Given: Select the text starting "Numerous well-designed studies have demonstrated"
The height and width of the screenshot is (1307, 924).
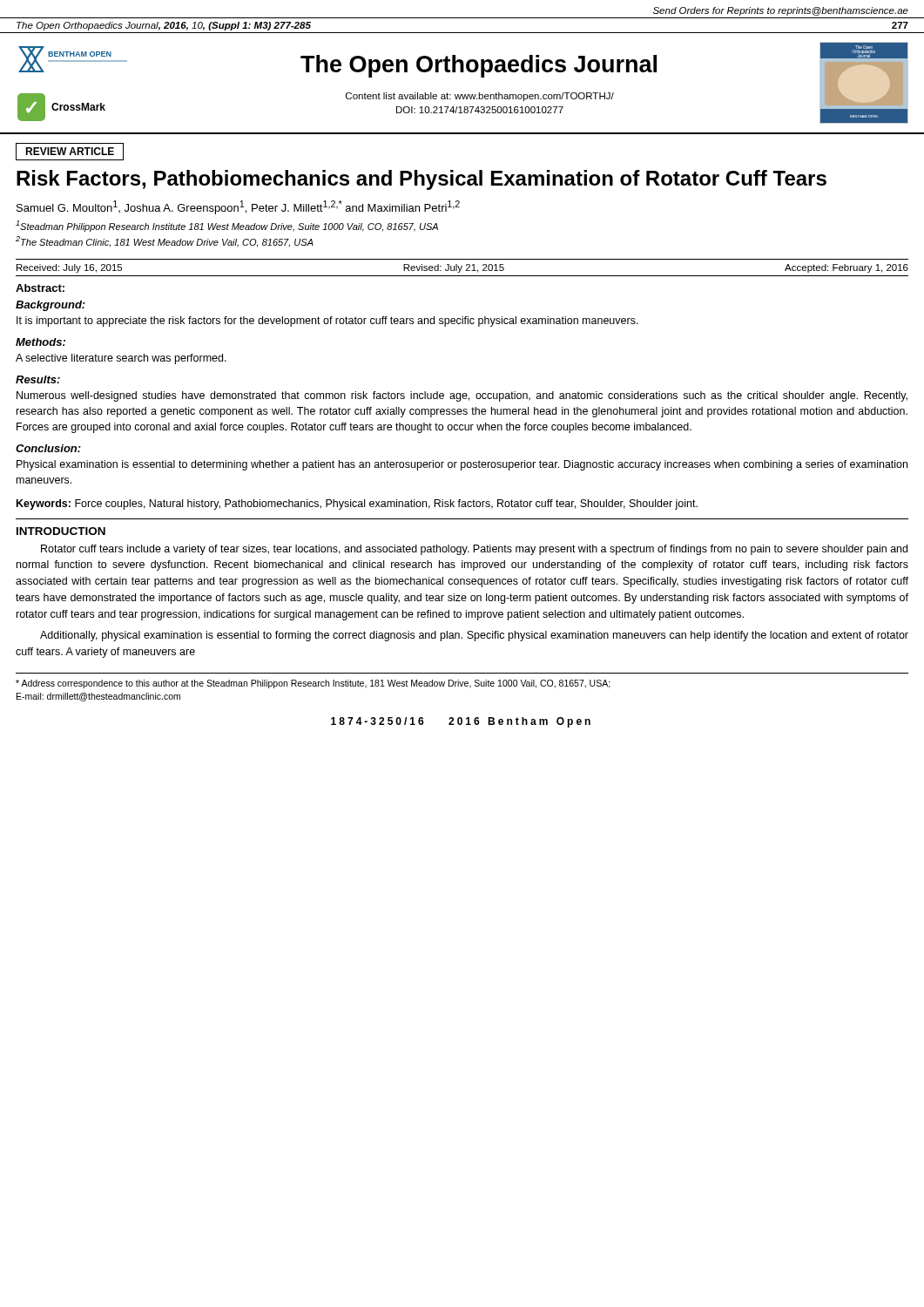Looking at the screenshot, I should pos(462,411).
